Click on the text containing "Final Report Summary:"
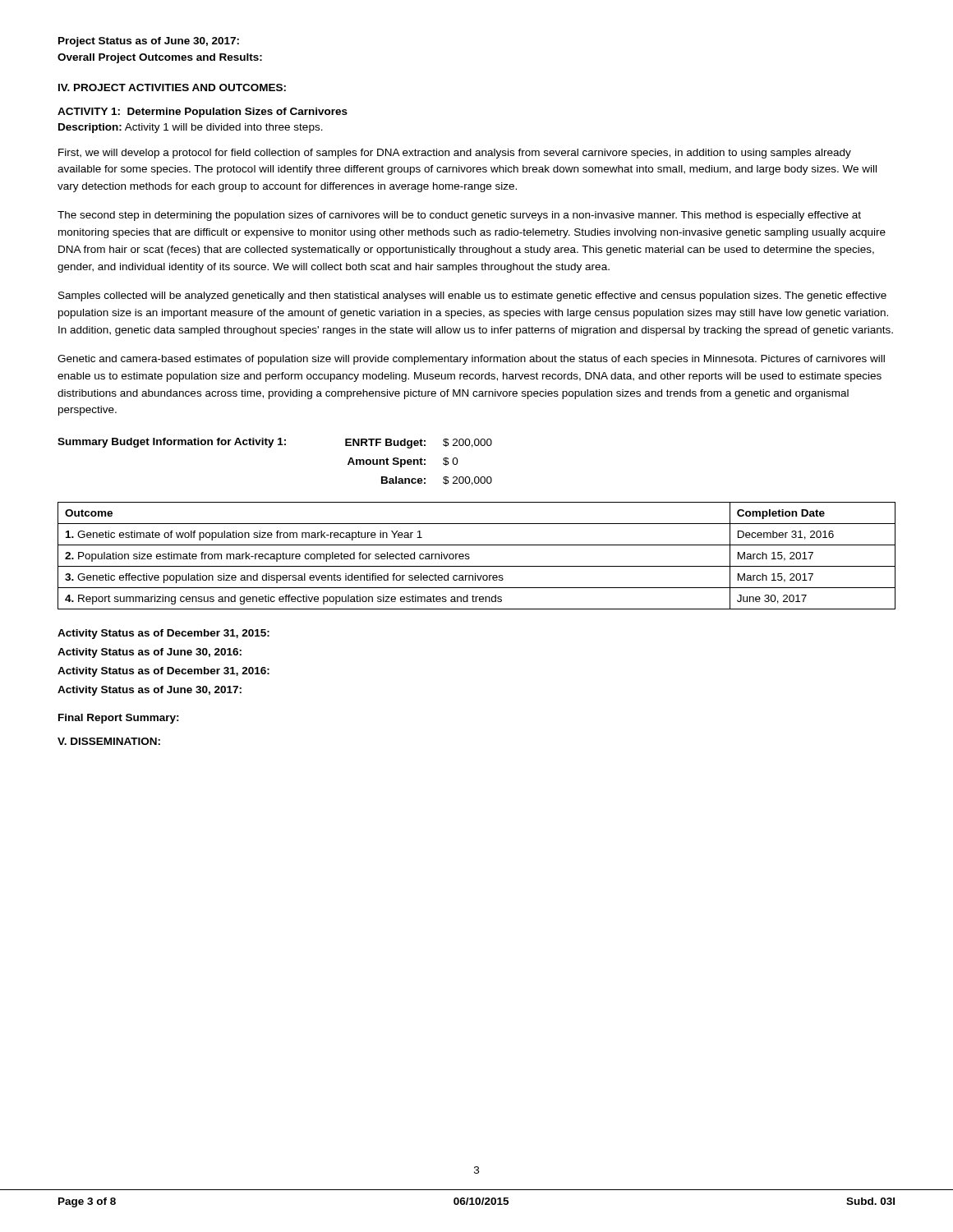 (x=119, y=717)
